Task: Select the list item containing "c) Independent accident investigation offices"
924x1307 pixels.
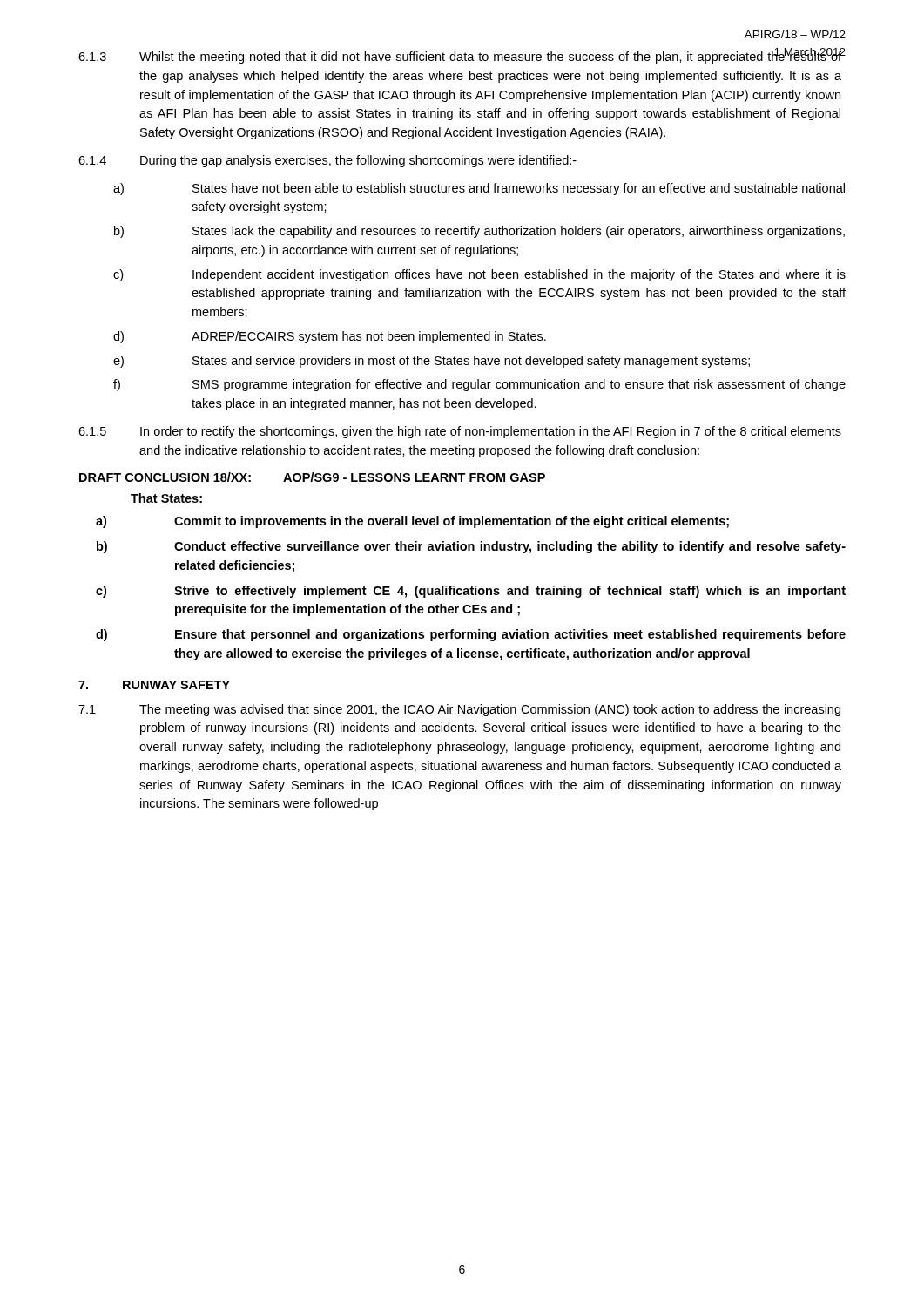Action: click(x=462, y=294)
